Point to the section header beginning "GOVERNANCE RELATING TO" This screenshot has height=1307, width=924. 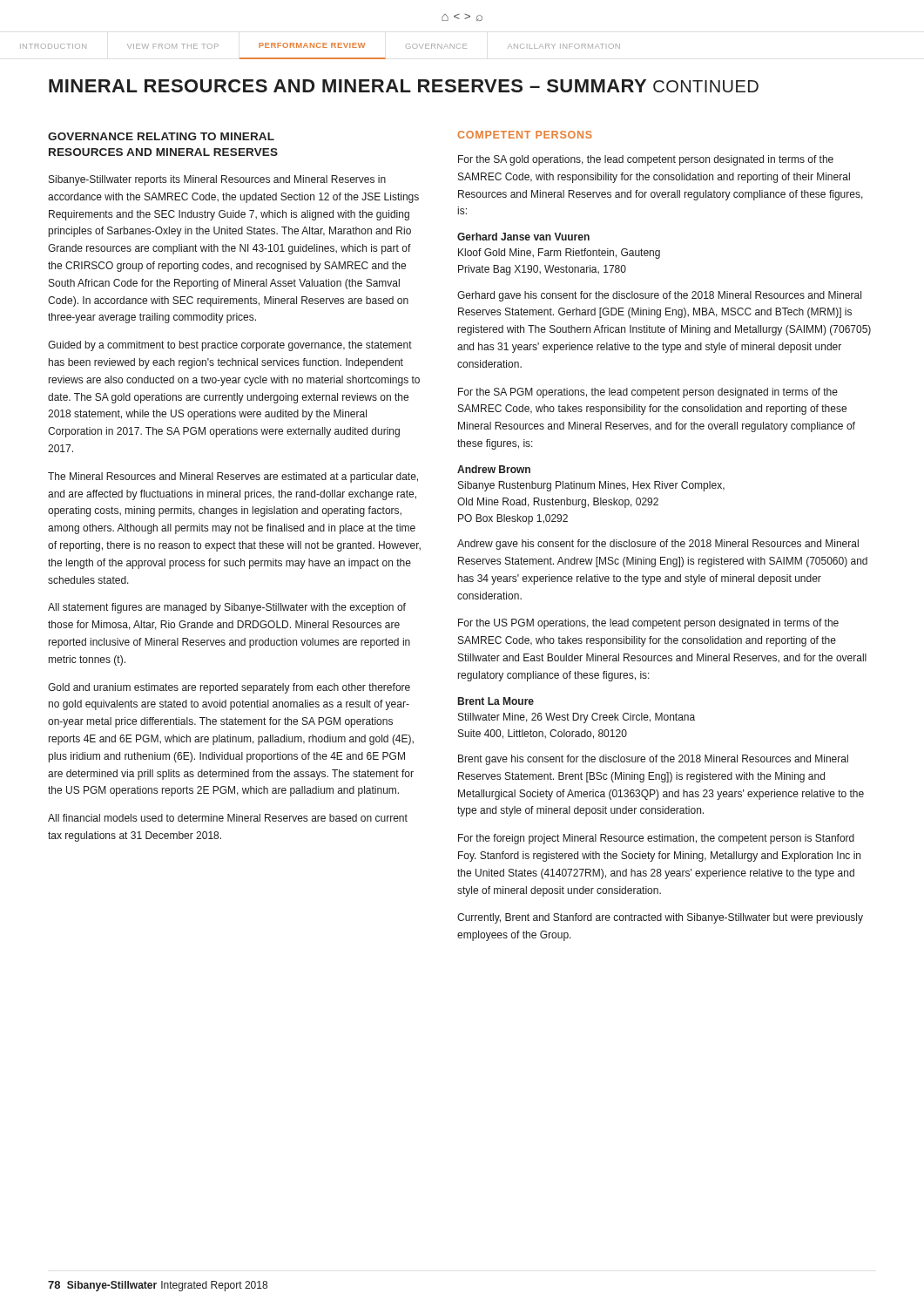tap(163, 144)
